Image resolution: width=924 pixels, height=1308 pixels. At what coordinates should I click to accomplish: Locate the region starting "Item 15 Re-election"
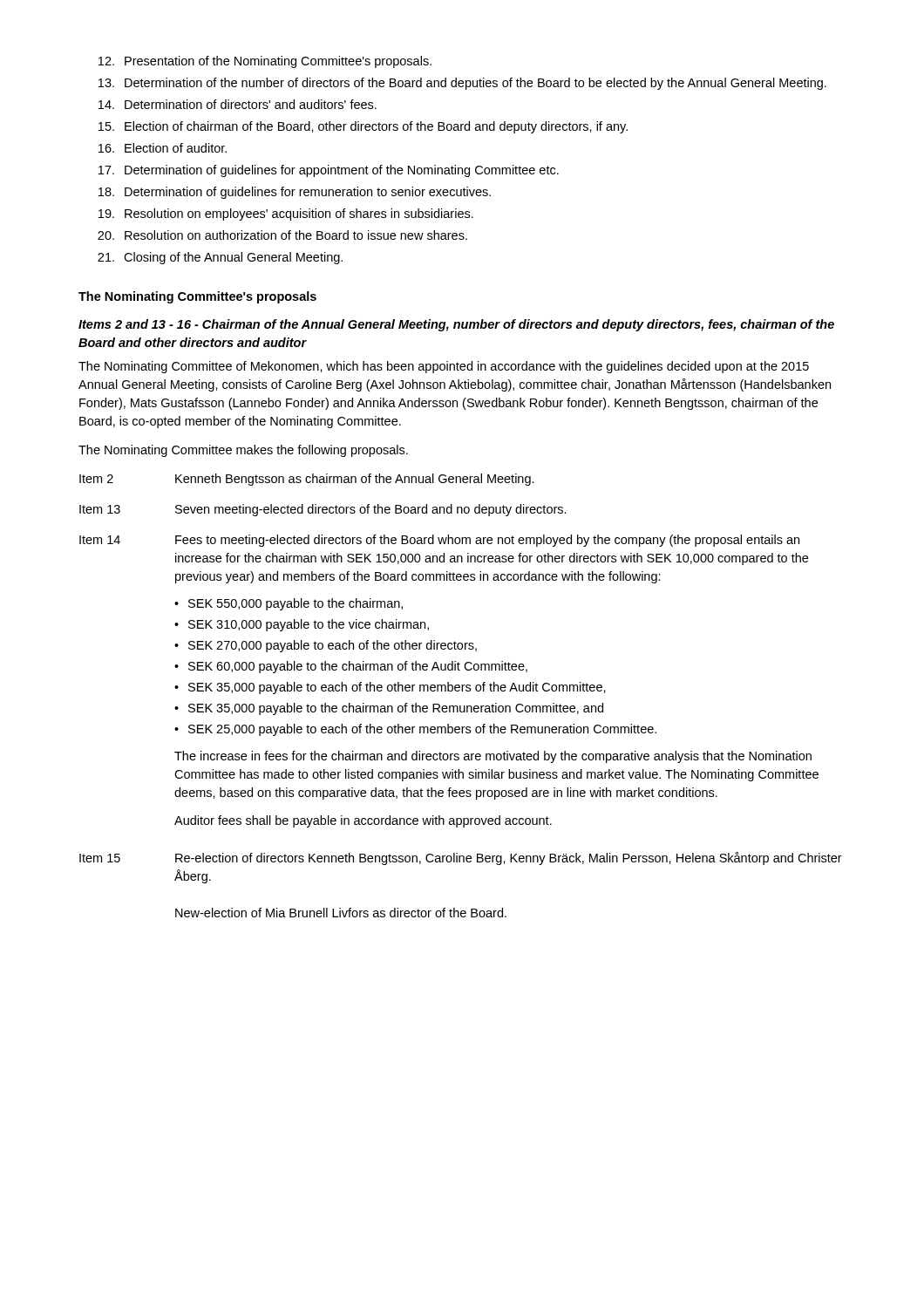pyautogui.click(x=461, y=858)
